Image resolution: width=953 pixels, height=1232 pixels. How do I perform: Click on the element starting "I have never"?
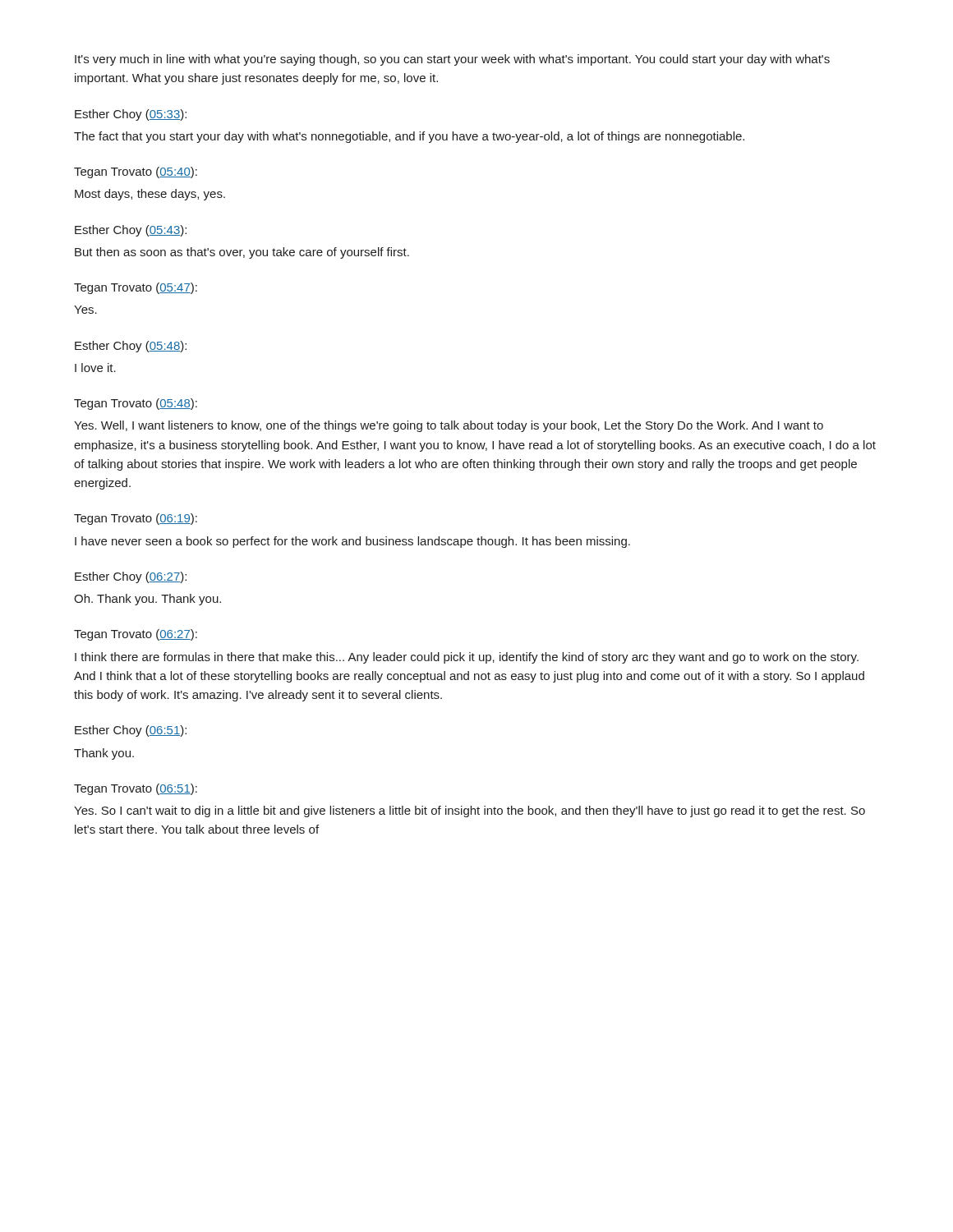pyautogui.click(x=352, y=540)
